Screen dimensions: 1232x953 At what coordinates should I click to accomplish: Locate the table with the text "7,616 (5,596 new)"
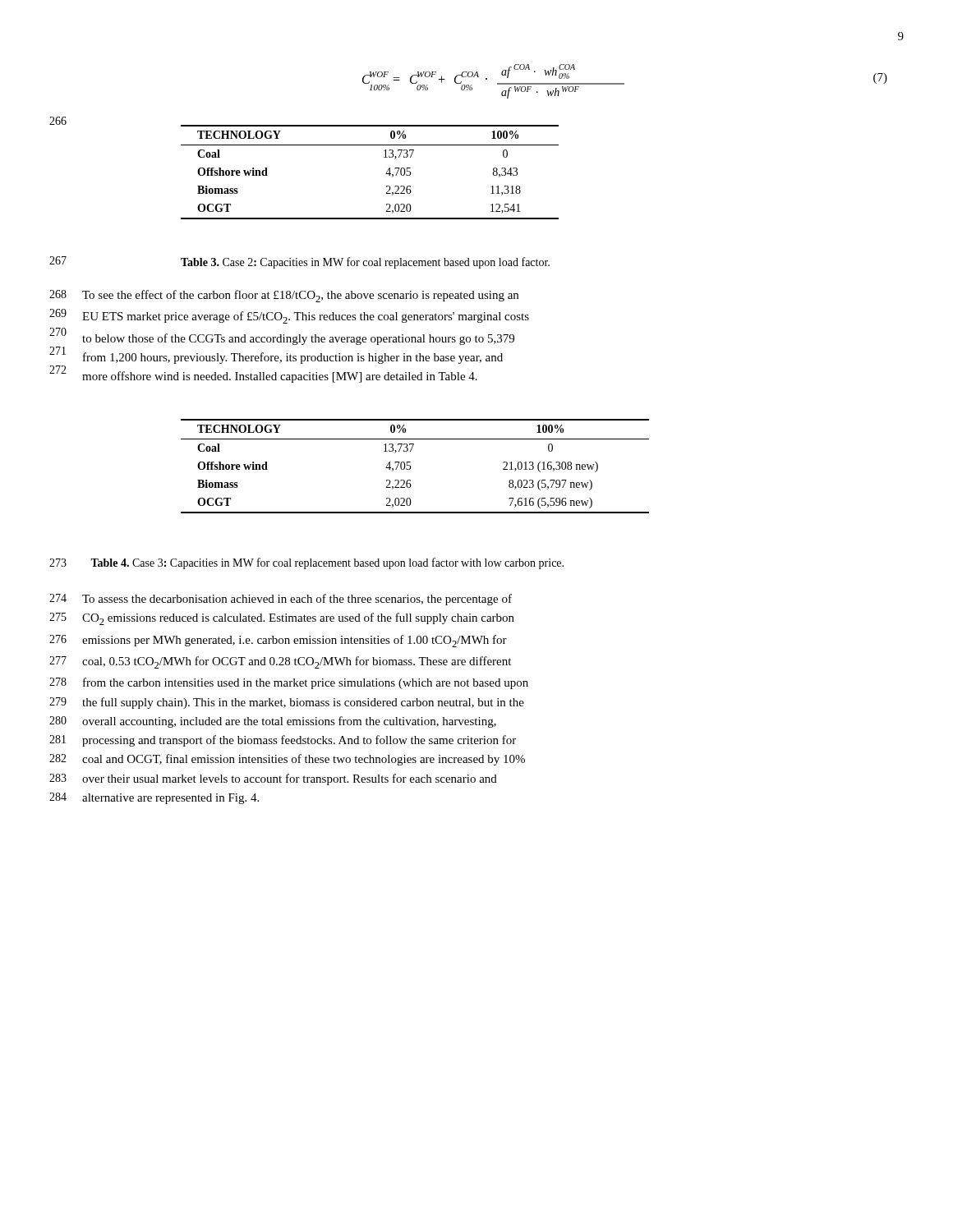point(415,466)
